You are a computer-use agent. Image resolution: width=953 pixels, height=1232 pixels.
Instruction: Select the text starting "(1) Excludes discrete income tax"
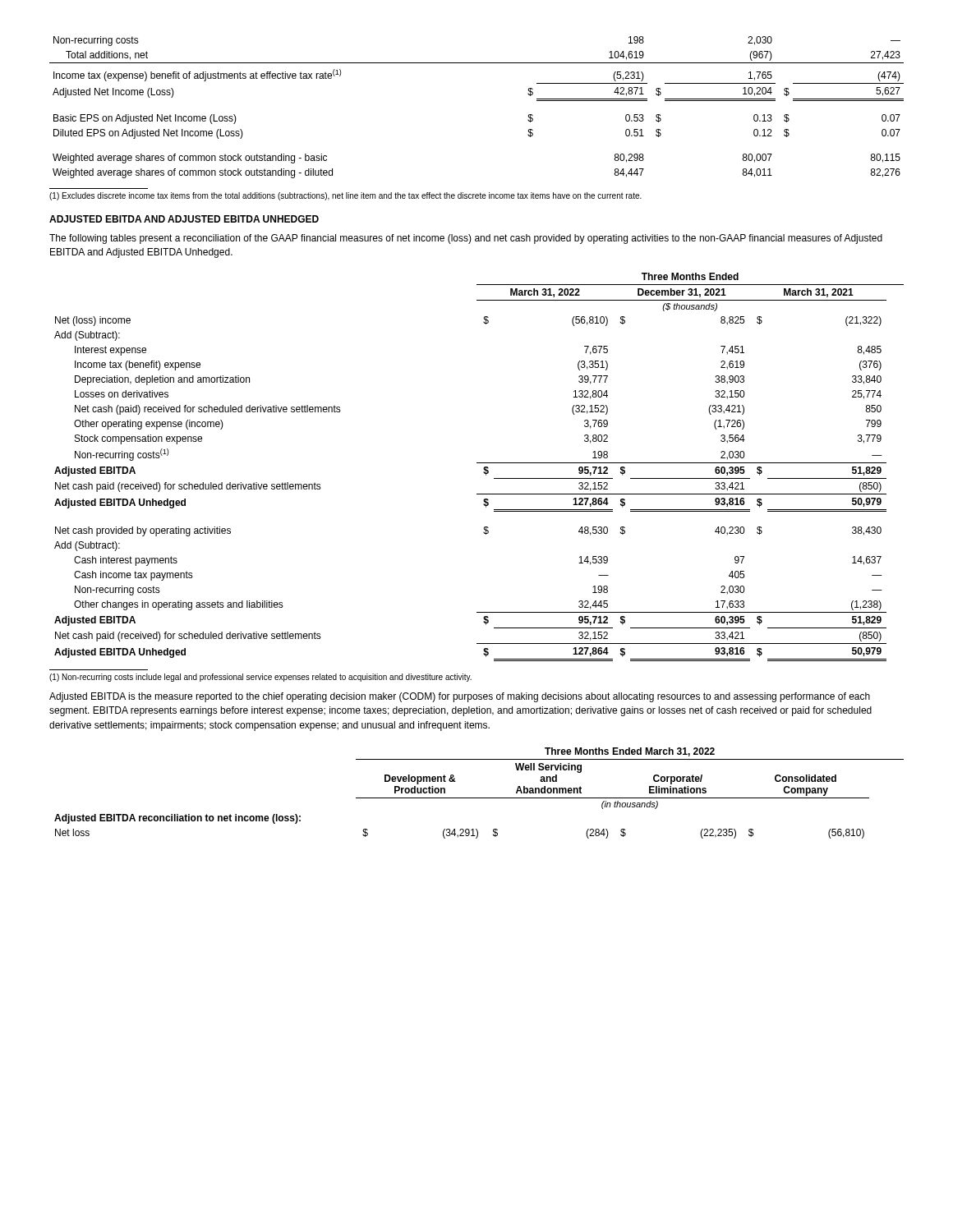click(x=346, y=195)
